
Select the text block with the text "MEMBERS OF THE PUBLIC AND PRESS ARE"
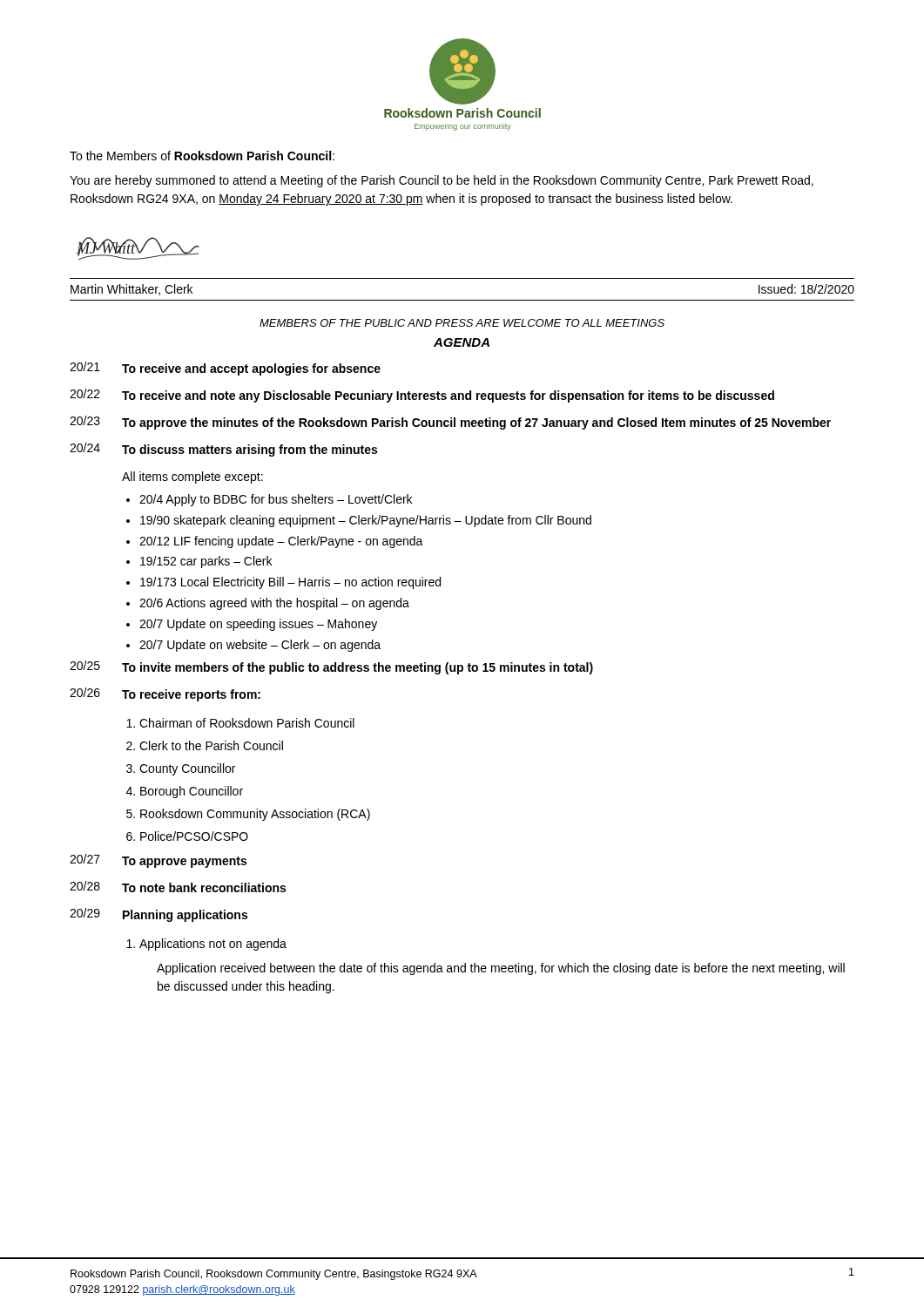[462, 323]
